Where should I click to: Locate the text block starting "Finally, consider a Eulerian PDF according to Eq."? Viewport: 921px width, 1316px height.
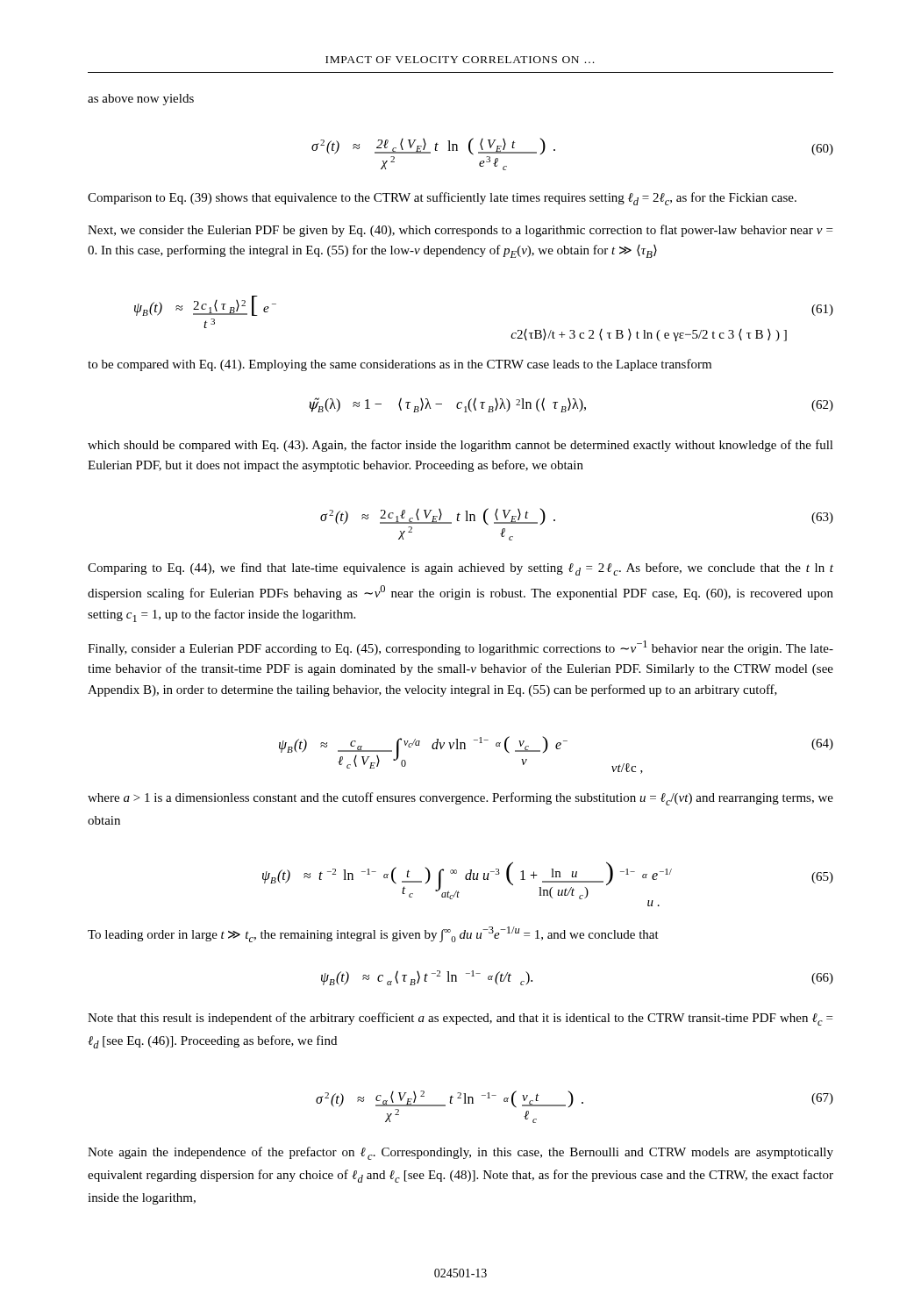460,667
